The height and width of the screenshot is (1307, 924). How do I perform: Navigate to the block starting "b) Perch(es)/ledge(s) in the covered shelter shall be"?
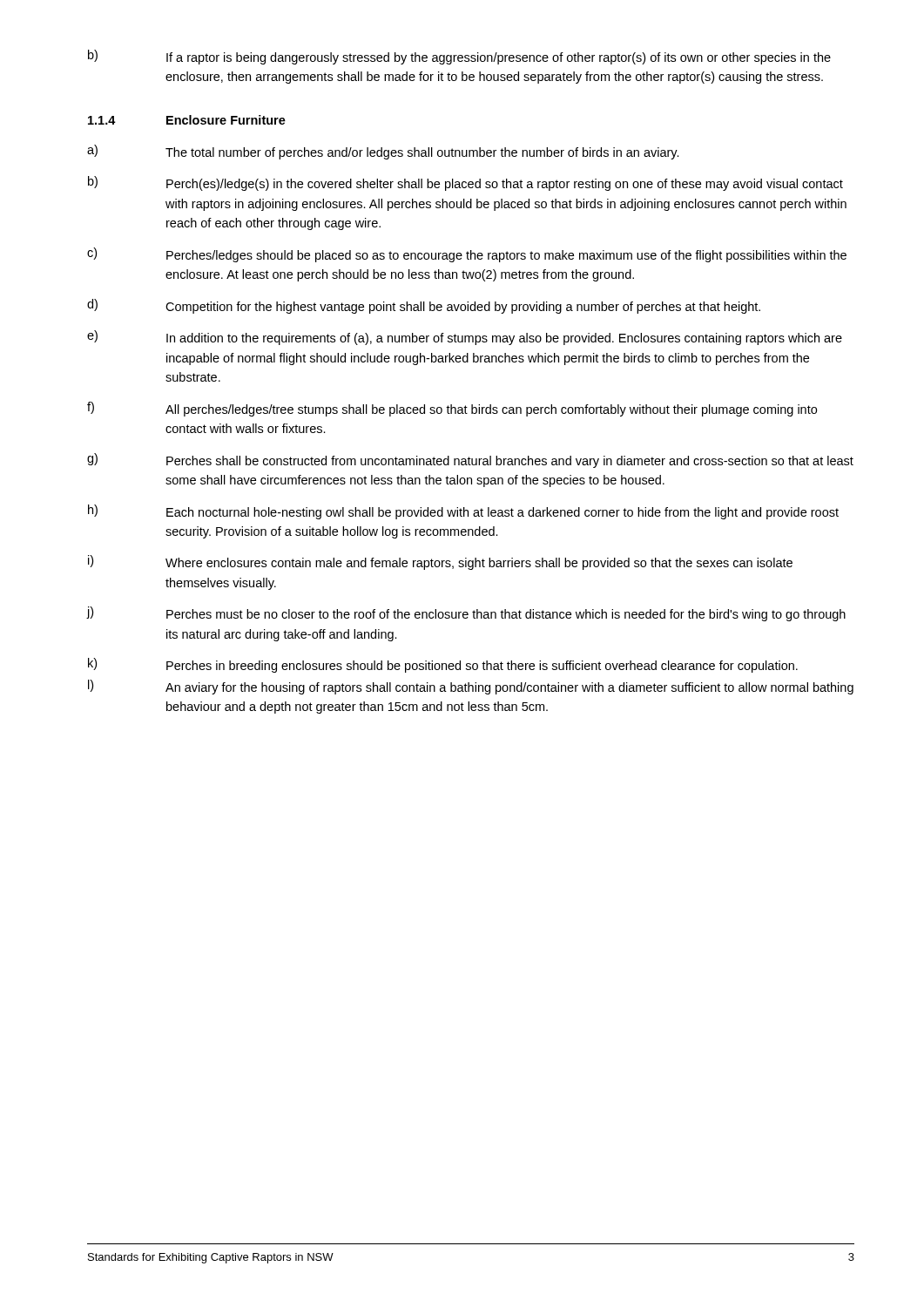click(471, 204)
